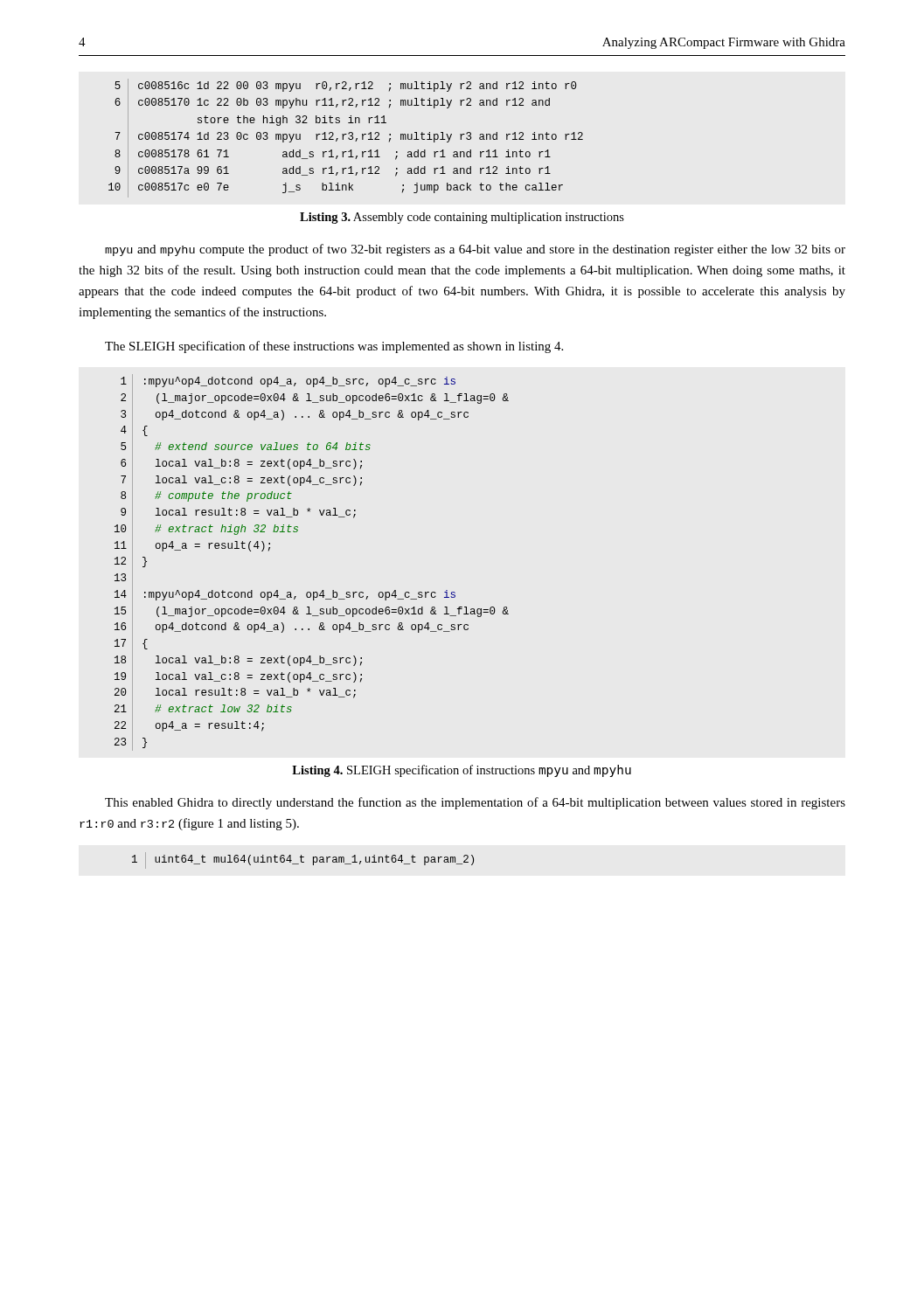Screen dimensions: 1311x924
Task: Locate the text block with the text "The SLEIGH specification of these instructions was"
Action: 462,346
